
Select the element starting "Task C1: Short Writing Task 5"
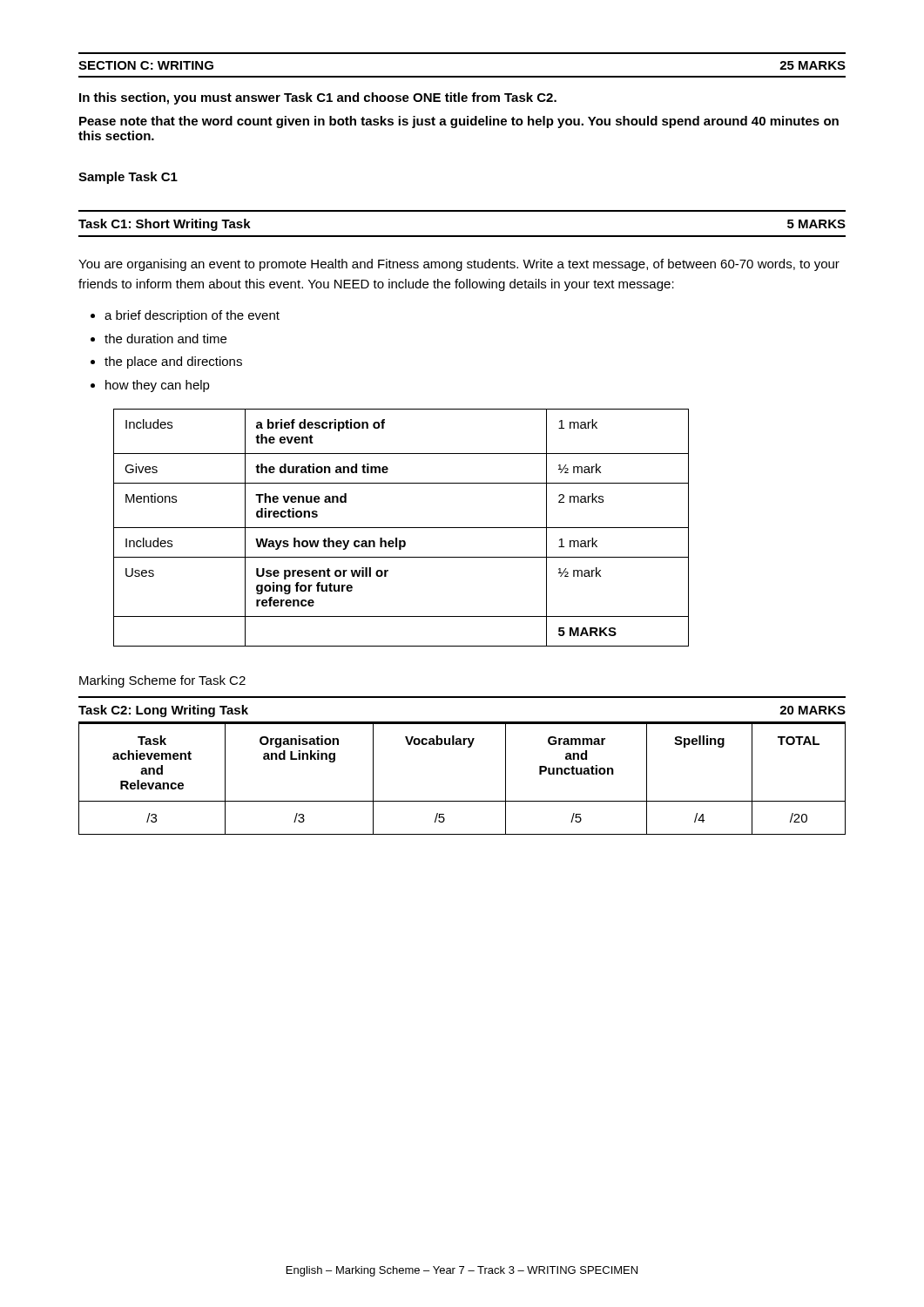point(167,224)
